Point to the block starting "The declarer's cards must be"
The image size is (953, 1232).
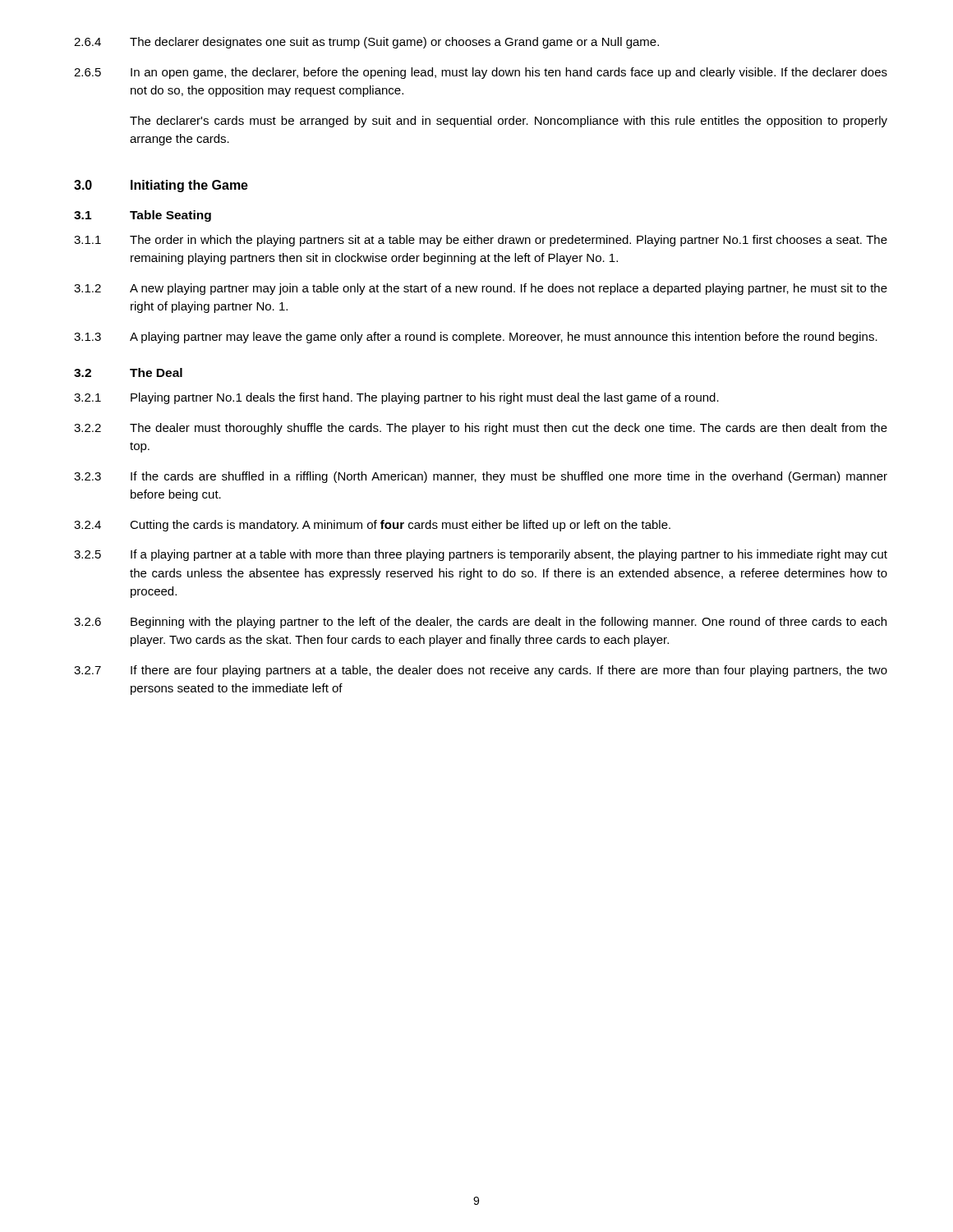[x=509, y=129]
